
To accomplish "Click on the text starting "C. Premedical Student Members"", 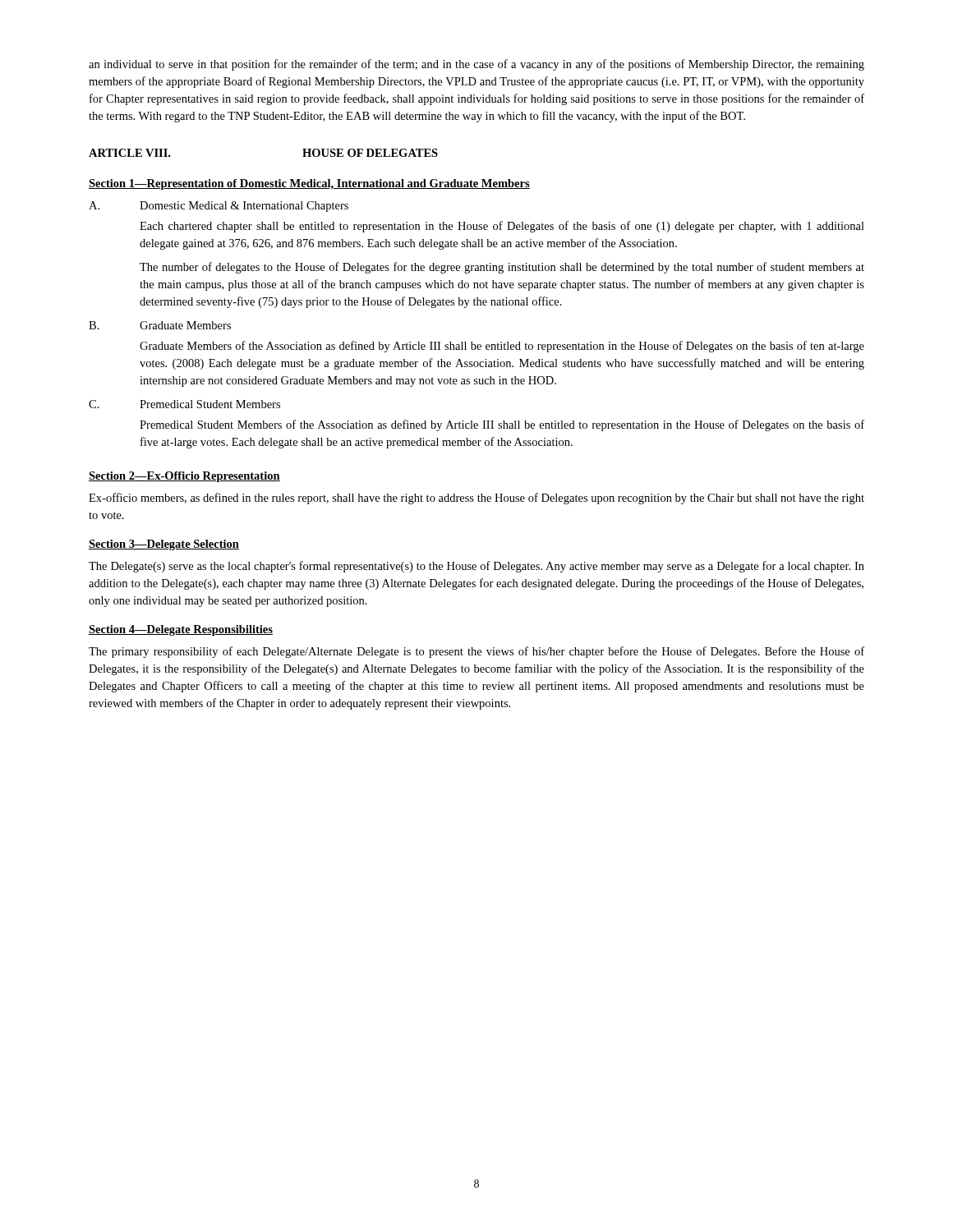I will [x=184, y=404].
